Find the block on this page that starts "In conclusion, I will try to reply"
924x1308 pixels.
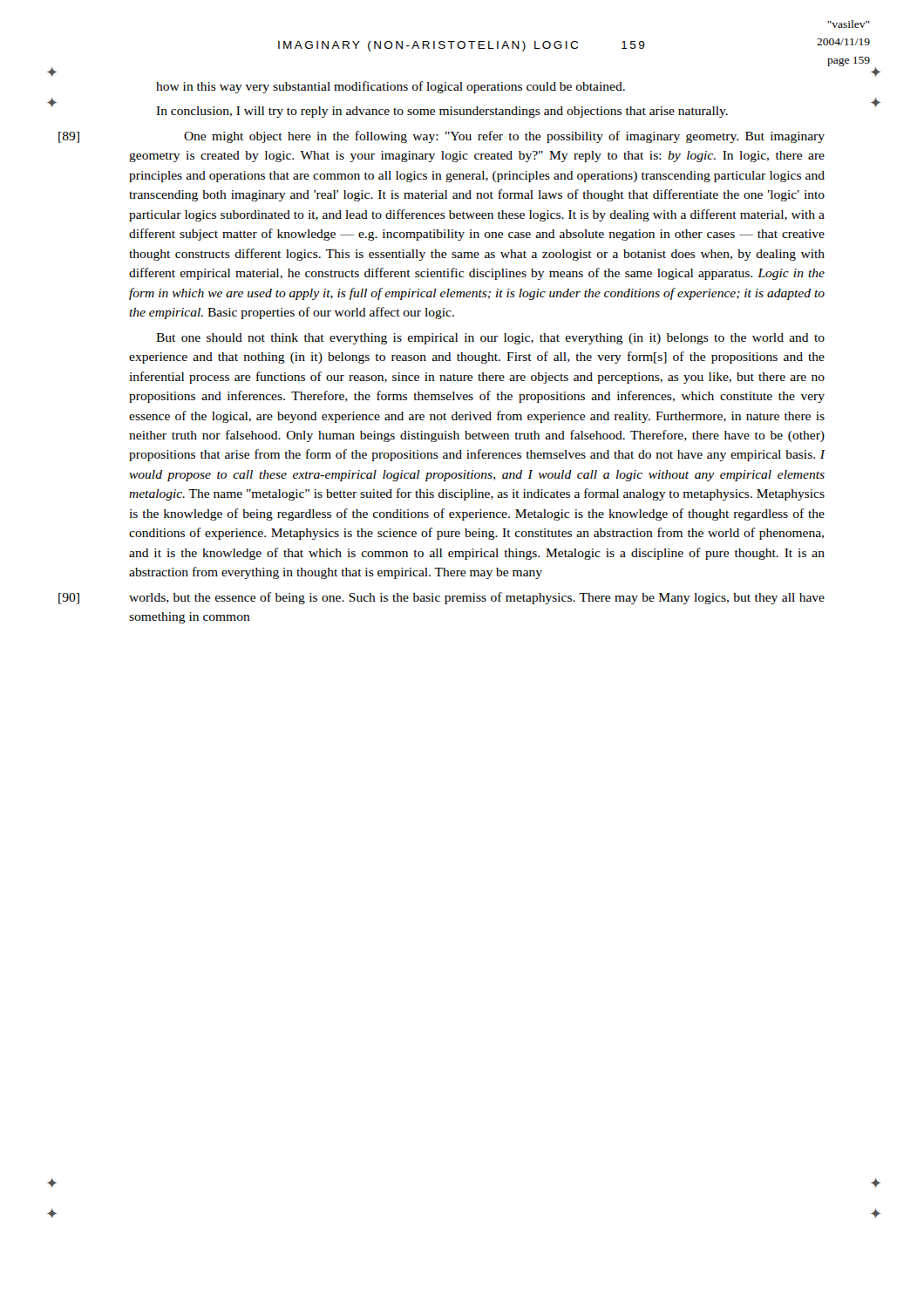coord(442,111)
